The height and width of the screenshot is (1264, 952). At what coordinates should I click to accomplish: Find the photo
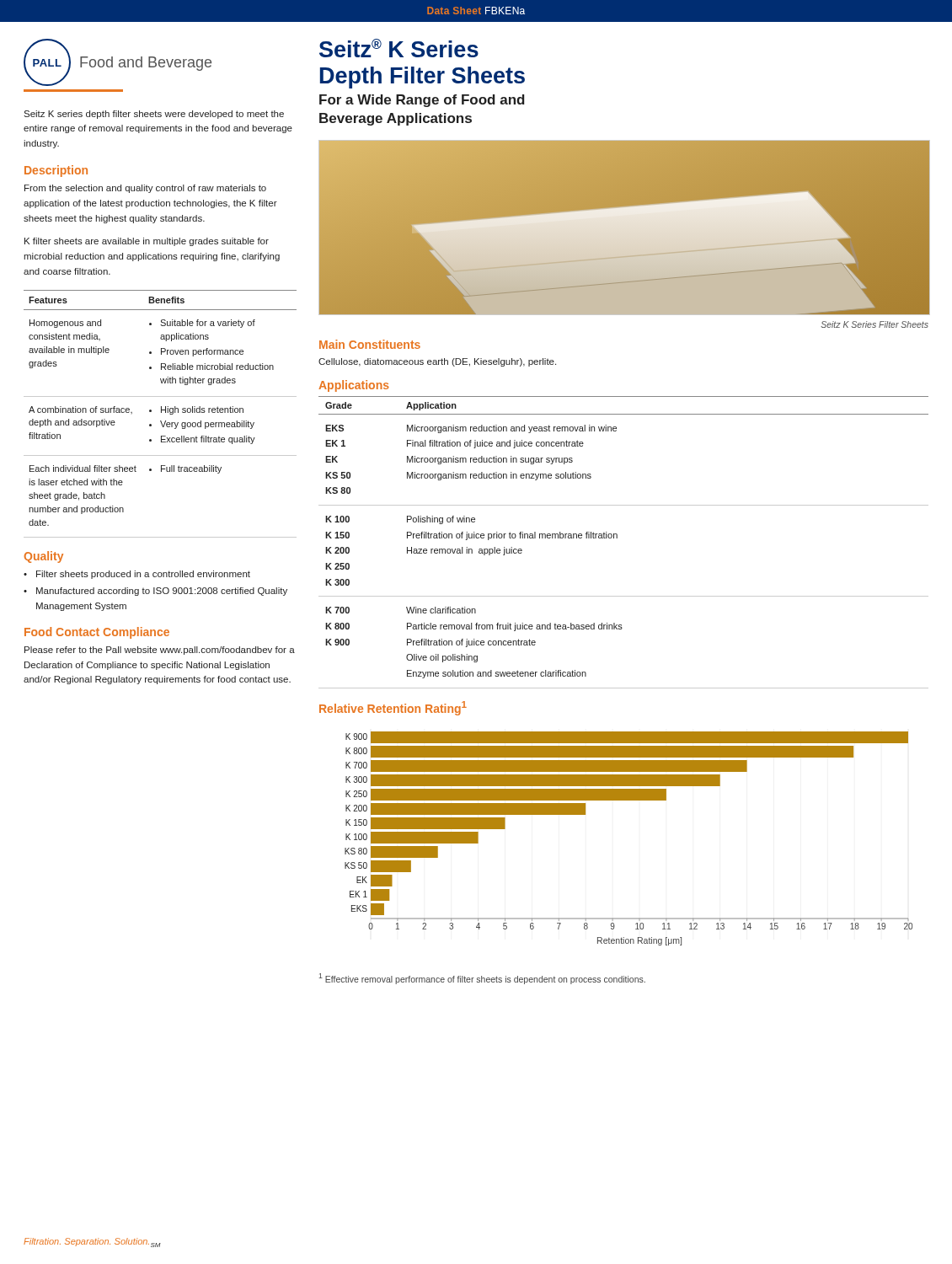click(624, 228)
